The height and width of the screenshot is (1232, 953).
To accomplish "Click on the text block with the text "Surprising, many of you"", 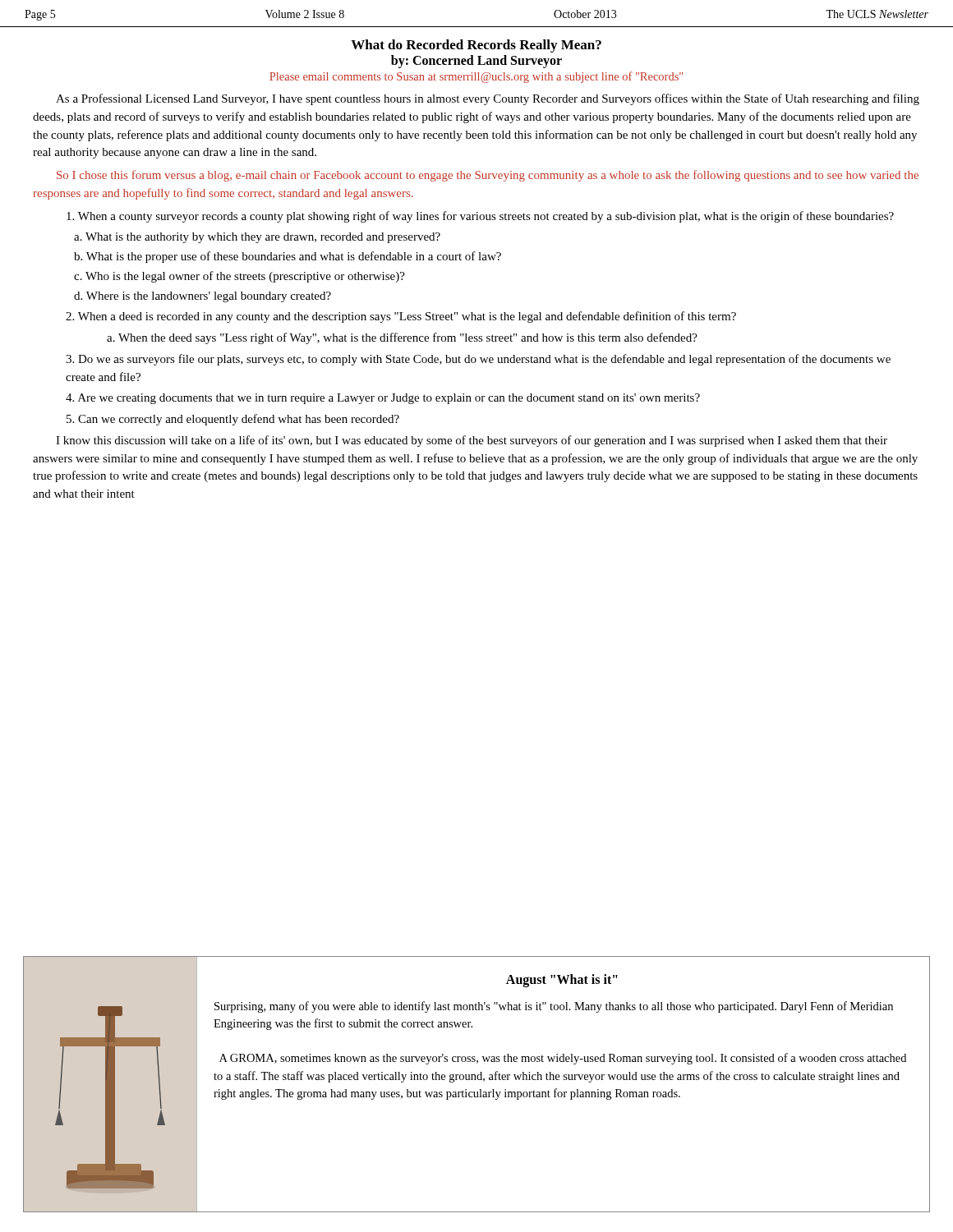I will 560,1049.
